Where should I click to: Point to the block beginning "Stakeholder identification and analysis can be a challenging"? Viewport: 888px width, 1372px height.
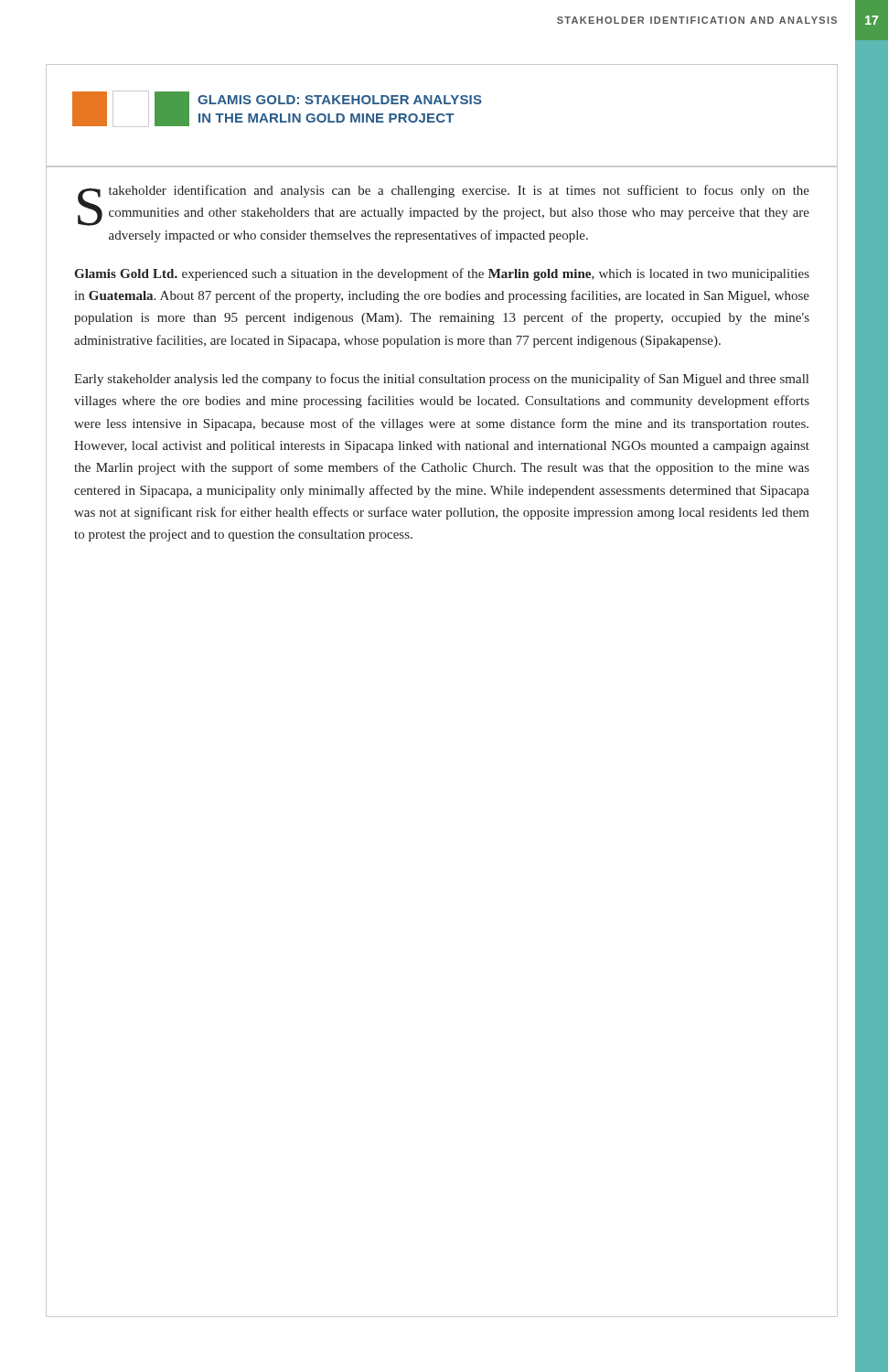[442, 211]
